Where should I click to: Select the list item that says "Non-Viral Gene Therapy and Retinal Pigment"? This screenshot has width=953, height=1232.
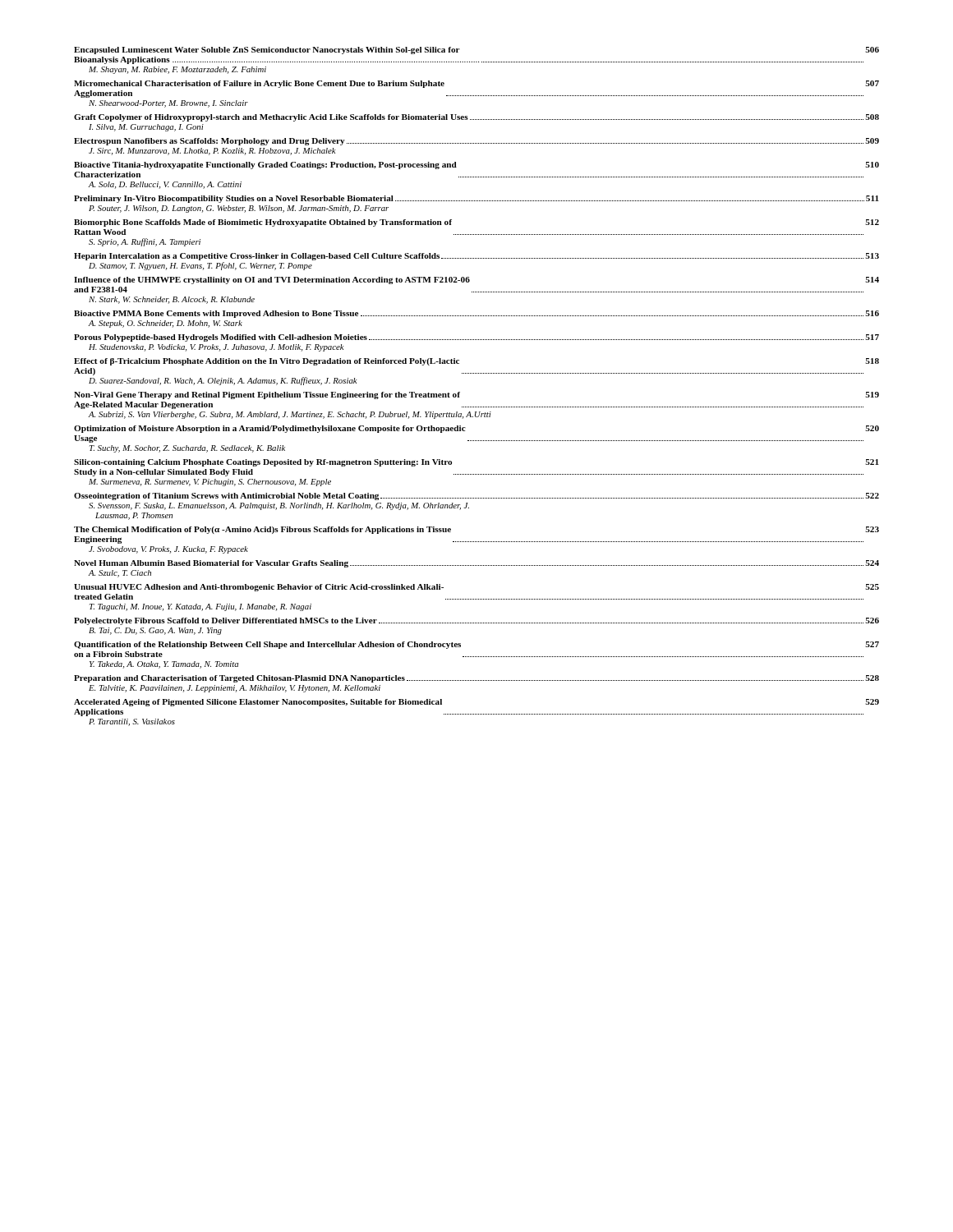click(476, 404)
